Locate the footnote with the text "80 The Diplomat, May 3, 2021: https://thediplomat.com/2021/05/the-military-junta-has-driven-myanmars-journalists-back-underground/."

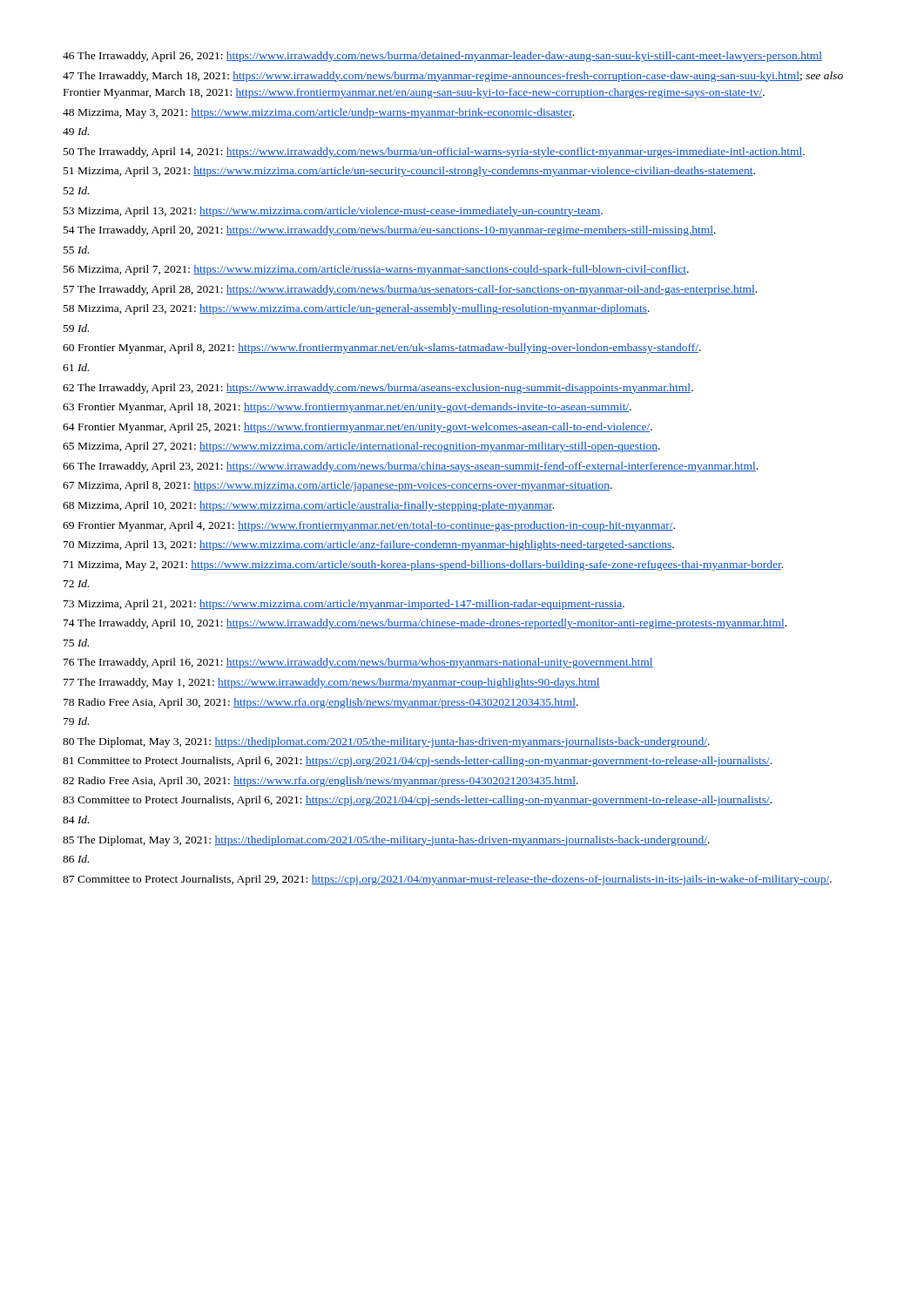tap(386, 741)
